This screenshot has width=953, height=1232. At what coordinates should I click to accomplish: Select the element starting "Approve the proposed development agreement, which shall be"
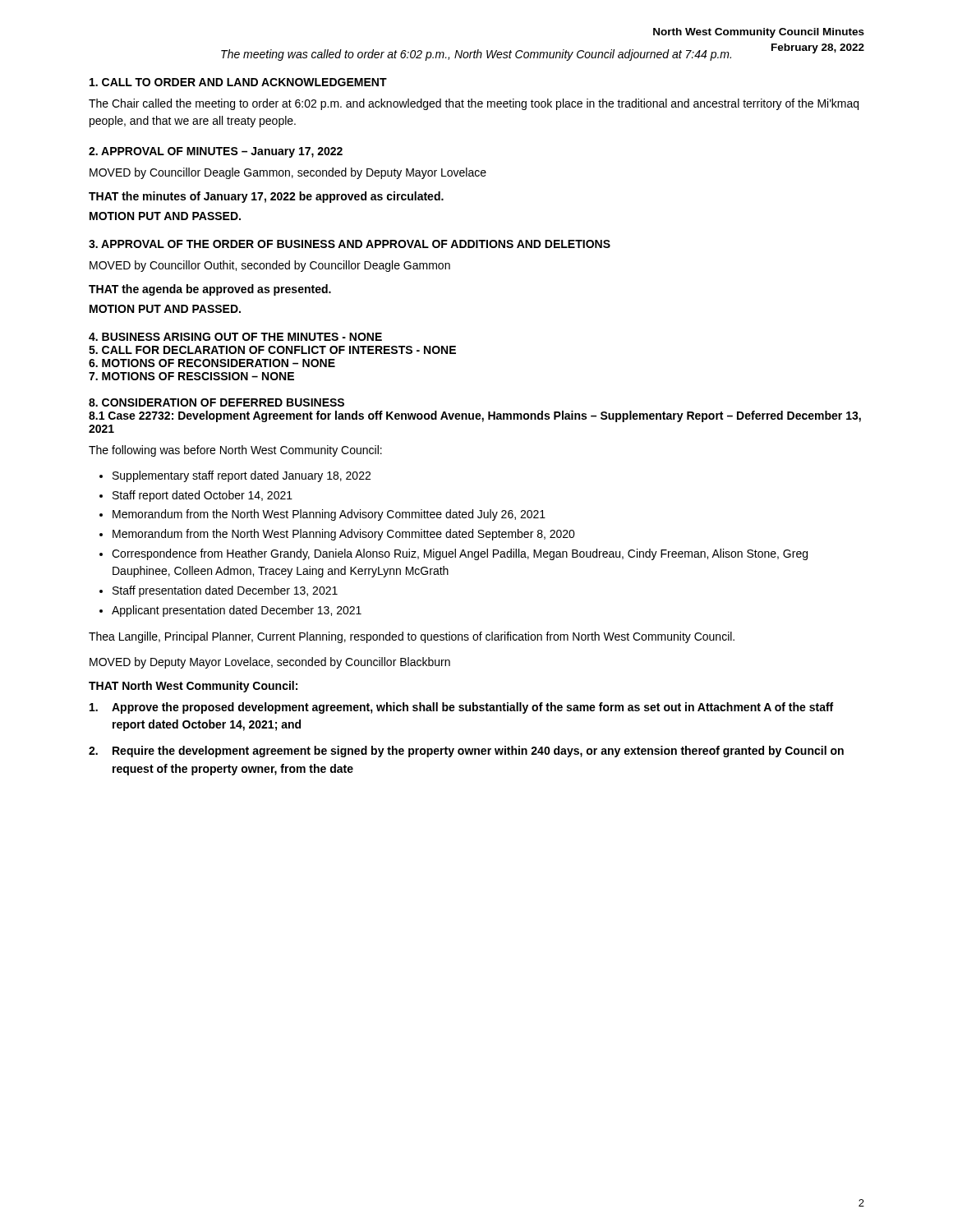click(x=461, y=715)
